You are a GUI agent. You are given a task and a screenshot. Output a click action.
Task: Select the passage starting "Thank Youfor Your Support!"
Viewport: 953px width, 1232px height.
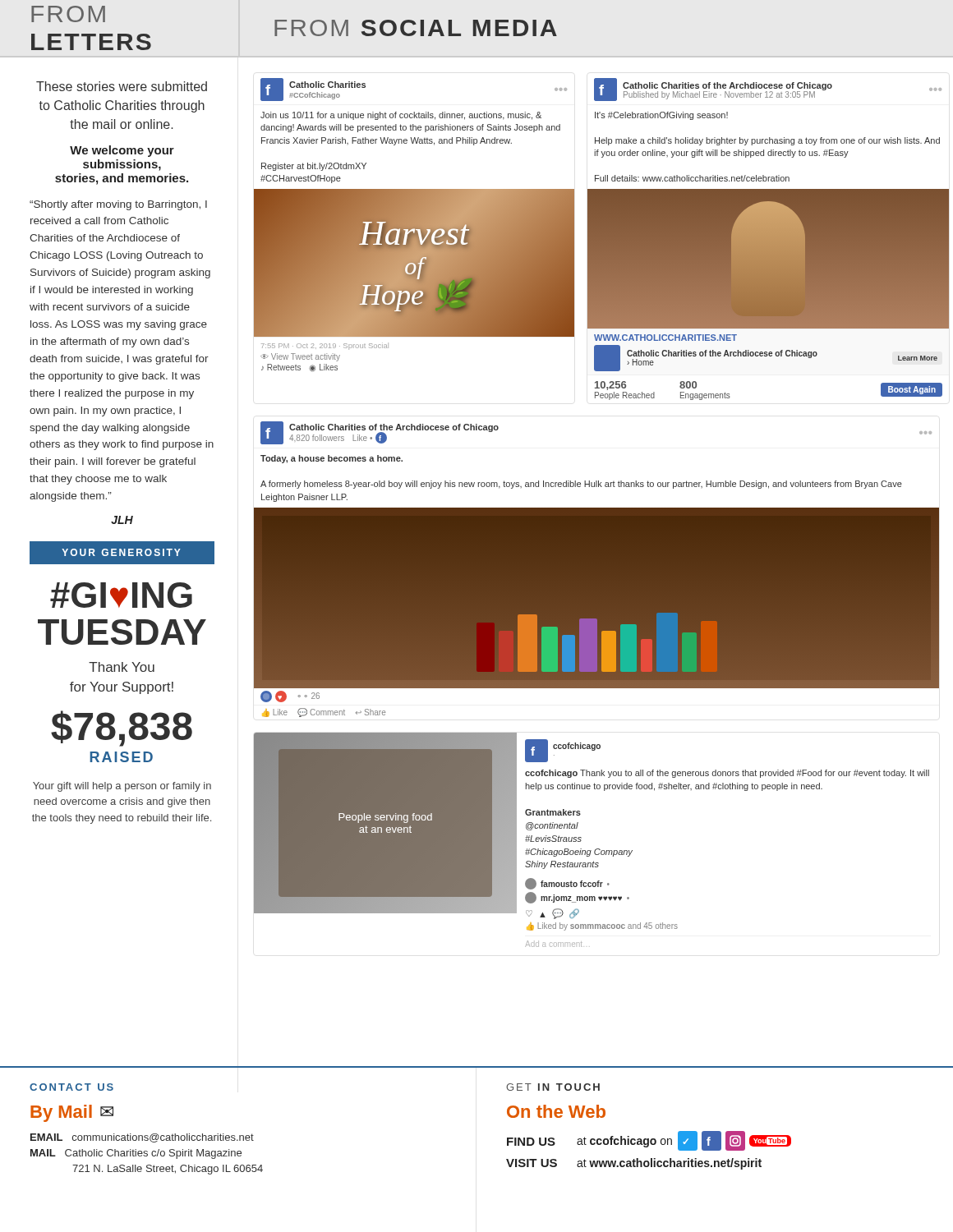pyautogui.click(x=122, y=677)
